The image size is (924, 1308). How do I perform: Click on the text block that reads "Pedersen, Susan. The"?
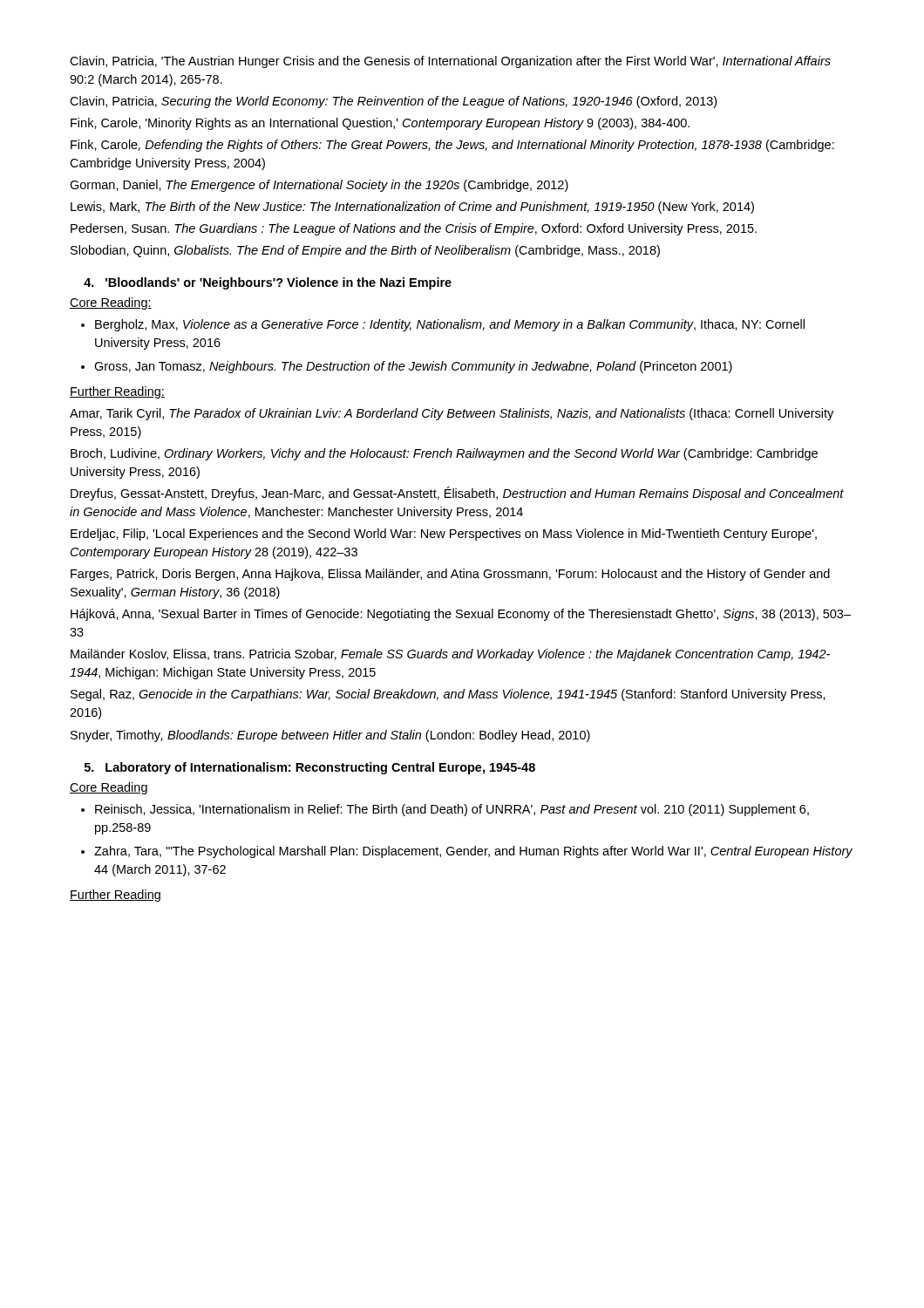click(x=414, y=229)
